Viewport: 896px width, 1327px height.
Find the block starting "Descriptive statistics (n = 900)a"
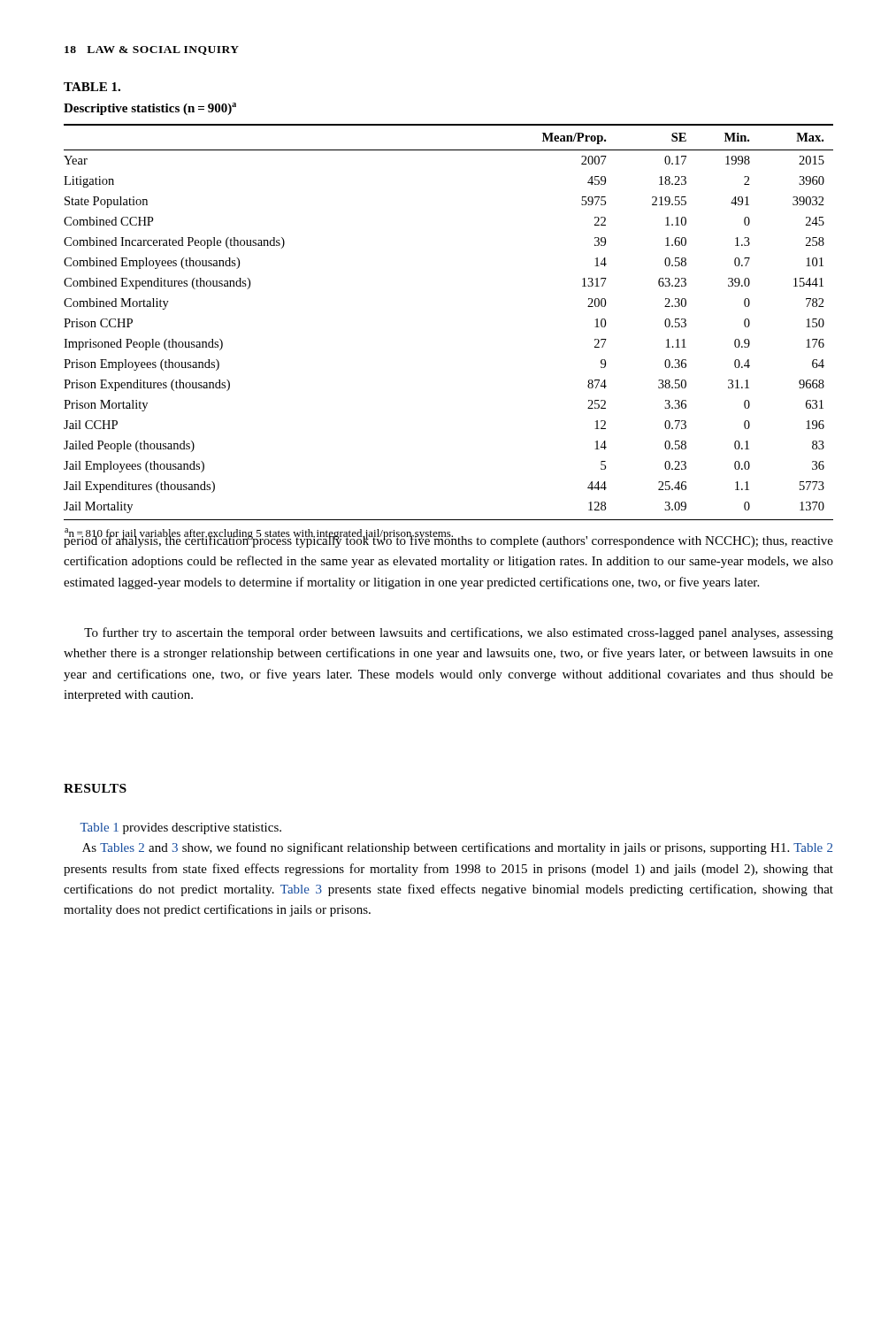click(150, 107)
